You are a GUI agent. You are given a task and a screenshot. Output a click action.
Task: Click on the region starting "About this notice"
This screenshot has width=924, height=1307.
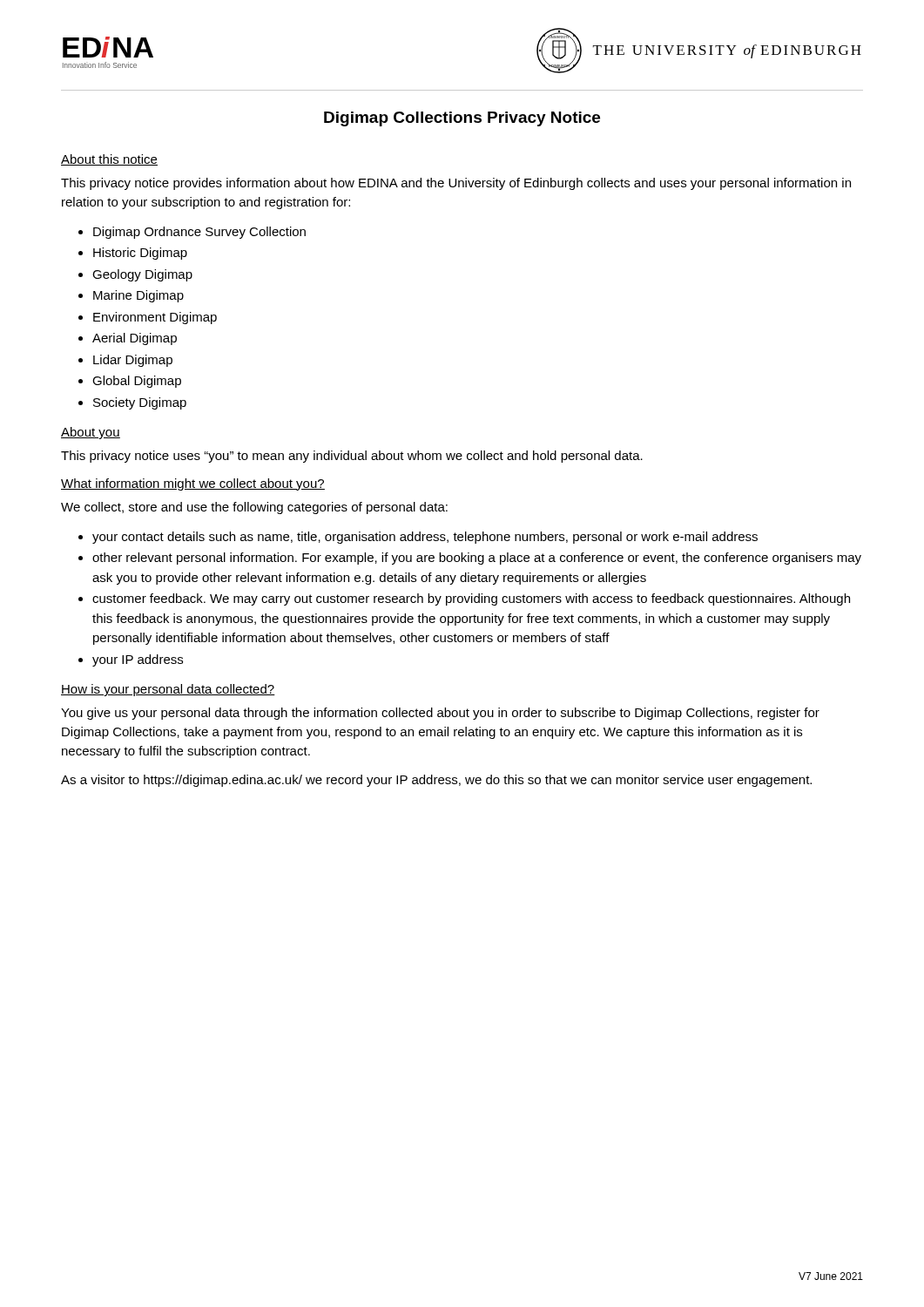tap(109, 159)
